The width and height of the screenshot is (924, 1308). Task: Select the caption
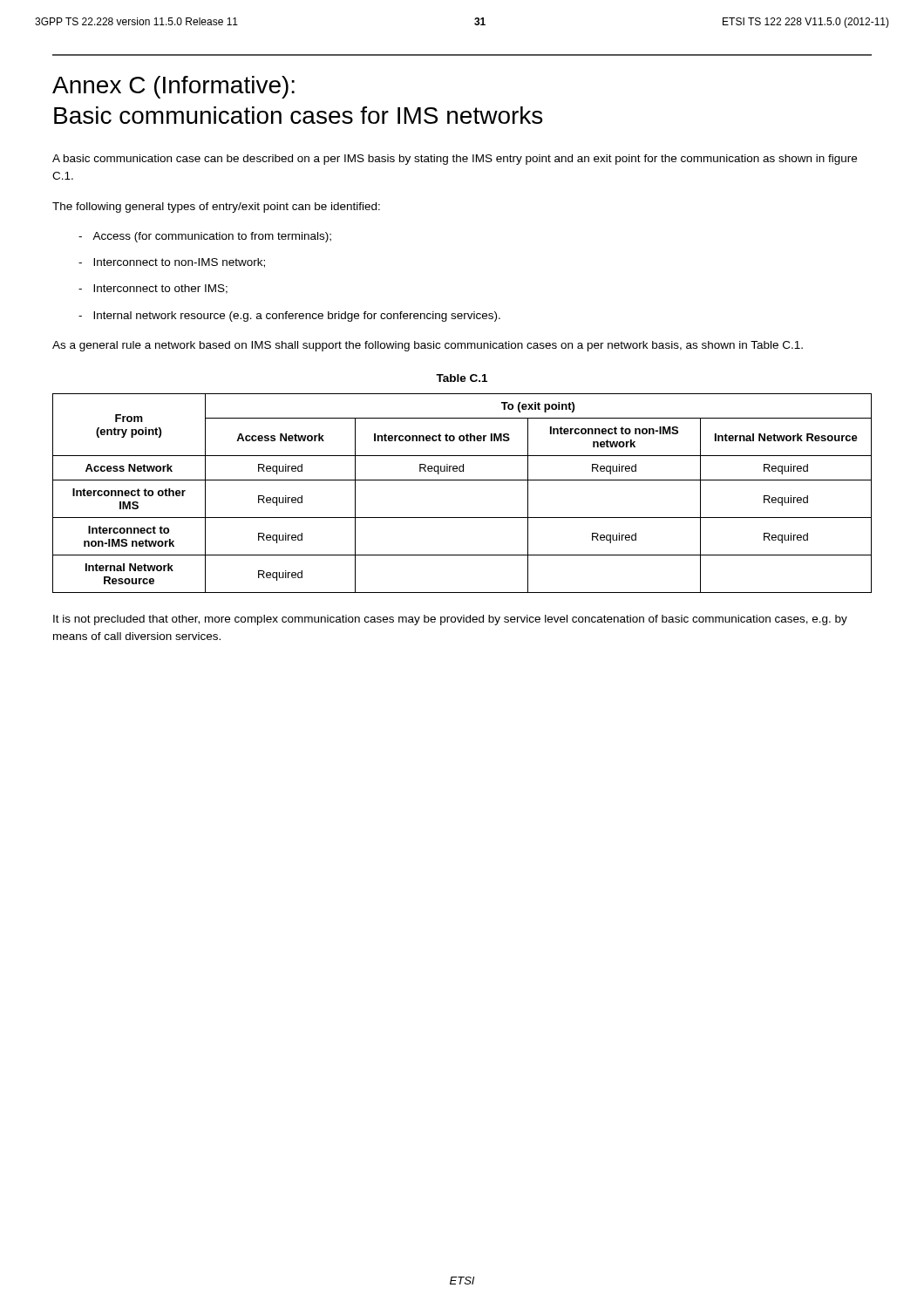pyautogui.click(x=462, y=378)
